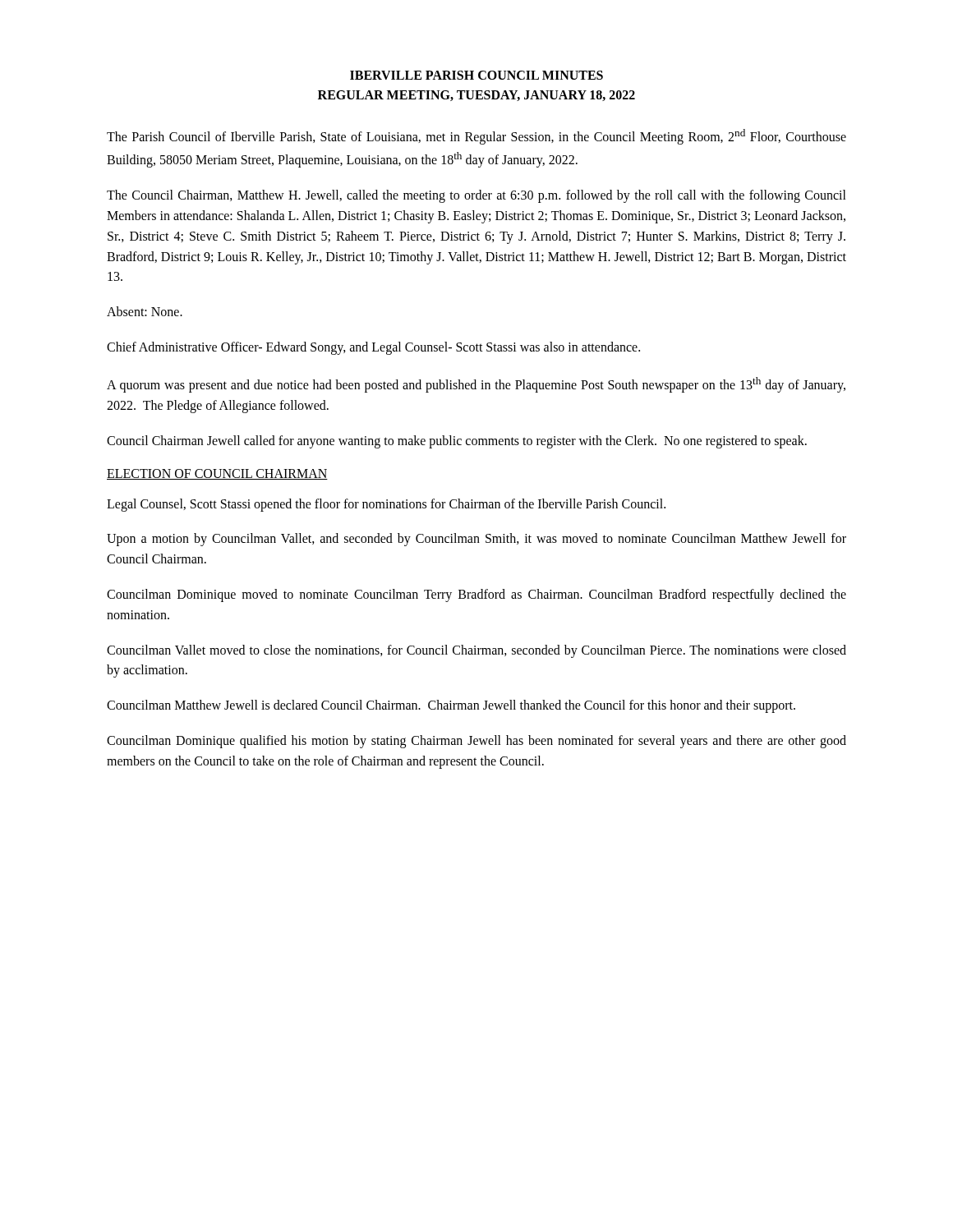Point to the text block starting "Councilman Matthew Jewell is"

click(x=451, y=705)
